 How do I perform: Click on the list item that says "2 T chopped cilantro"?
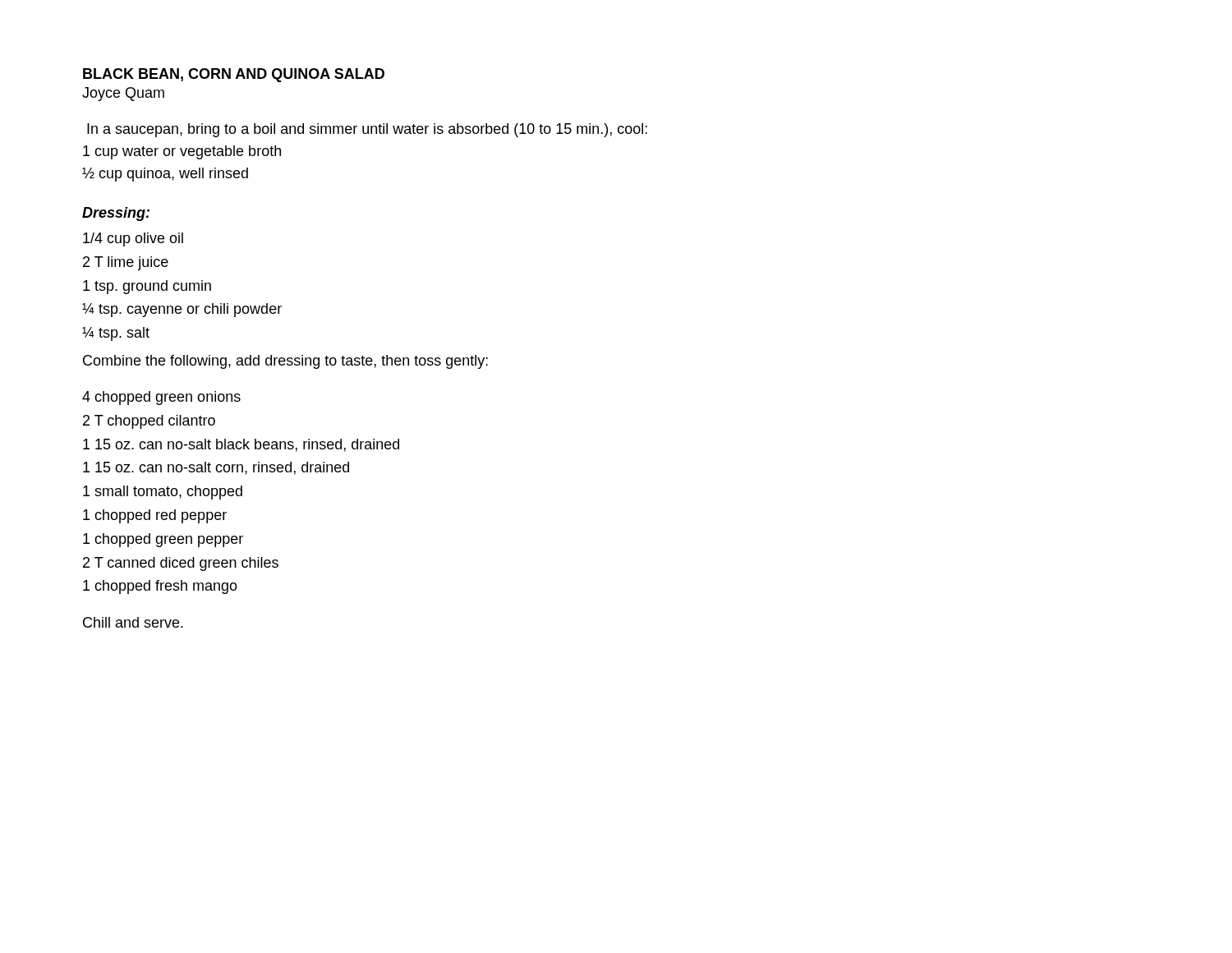(149, 420)
